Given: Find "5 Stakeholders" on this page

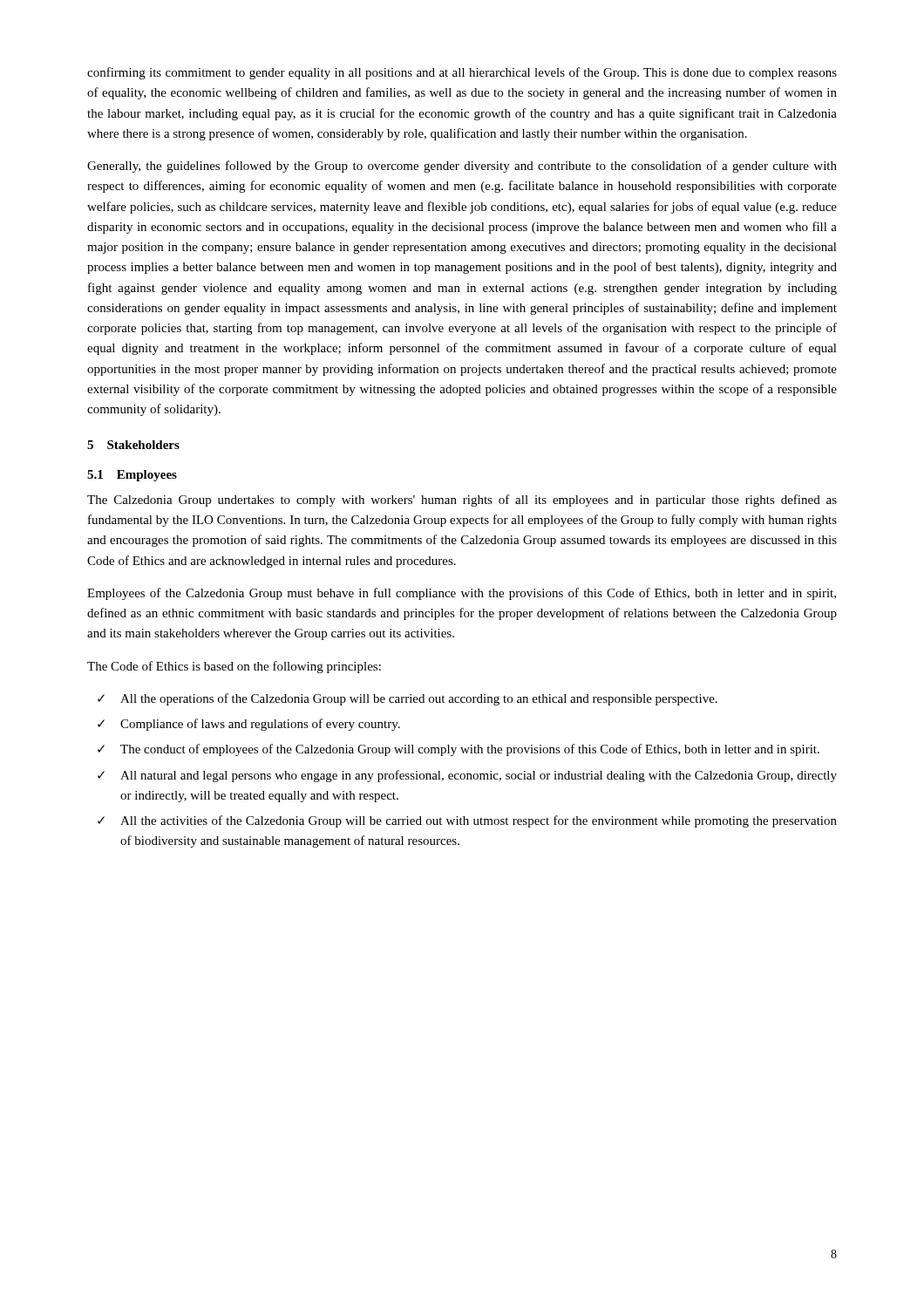Looking at the screenshot, I should click(133, 445).
